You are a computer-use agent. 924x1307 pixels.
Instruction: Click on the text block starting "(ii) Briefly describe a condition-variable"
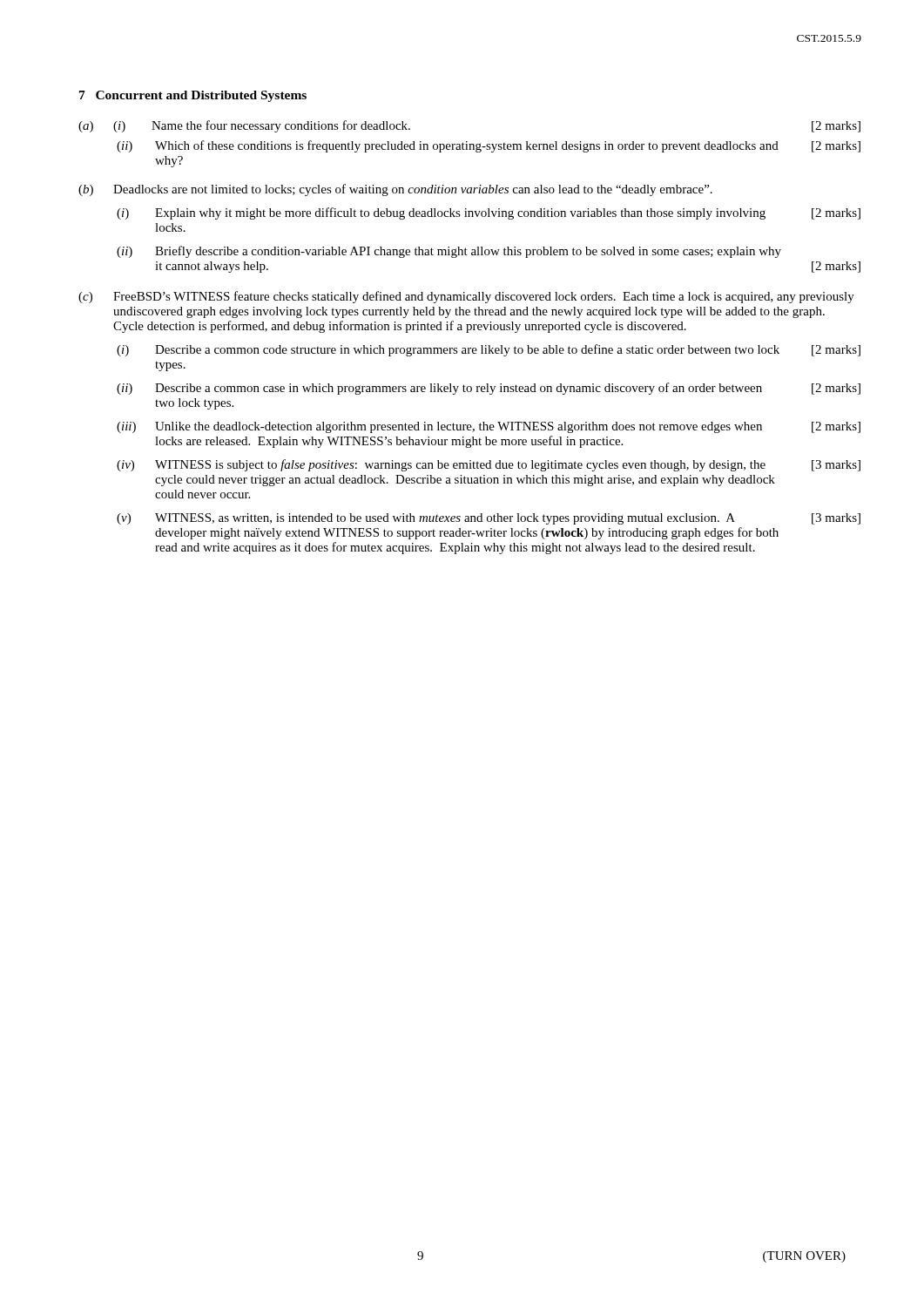[489, 259]
